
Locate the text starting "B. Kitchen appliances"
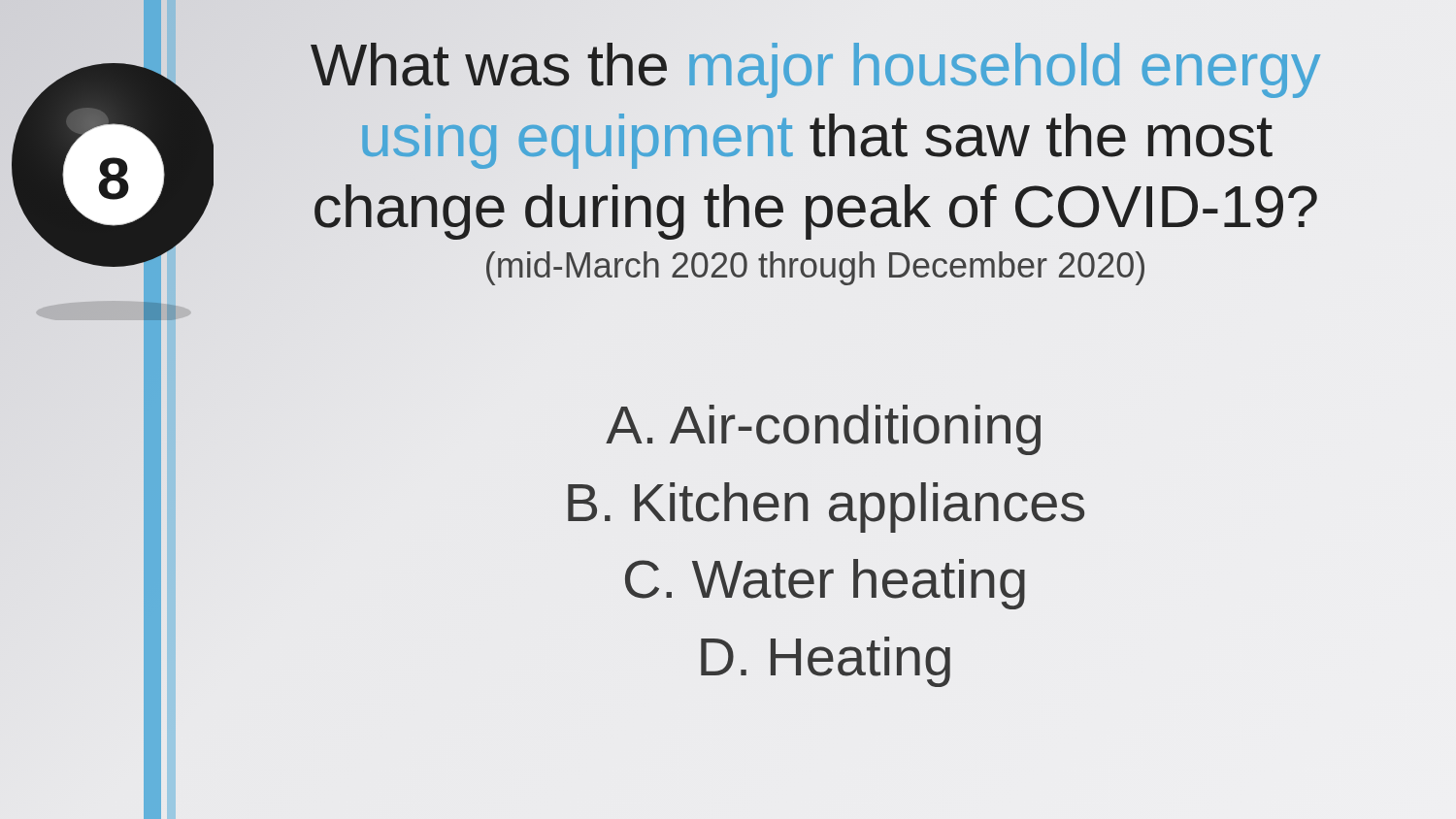(825, 502)
